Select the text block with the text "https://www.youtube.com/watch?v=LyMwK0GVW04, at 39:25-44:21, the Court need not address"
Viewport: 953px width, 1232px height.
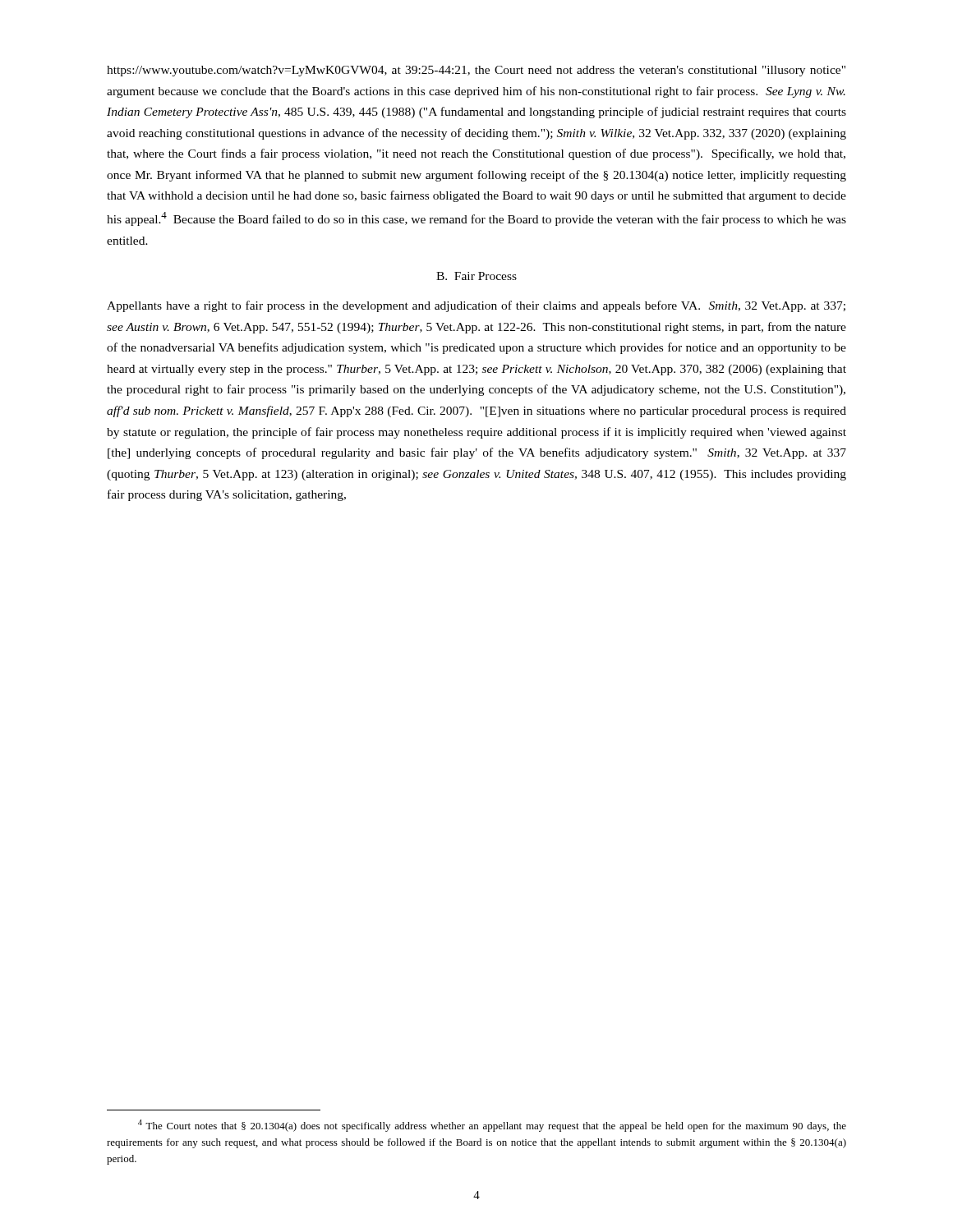coord(476,155)
